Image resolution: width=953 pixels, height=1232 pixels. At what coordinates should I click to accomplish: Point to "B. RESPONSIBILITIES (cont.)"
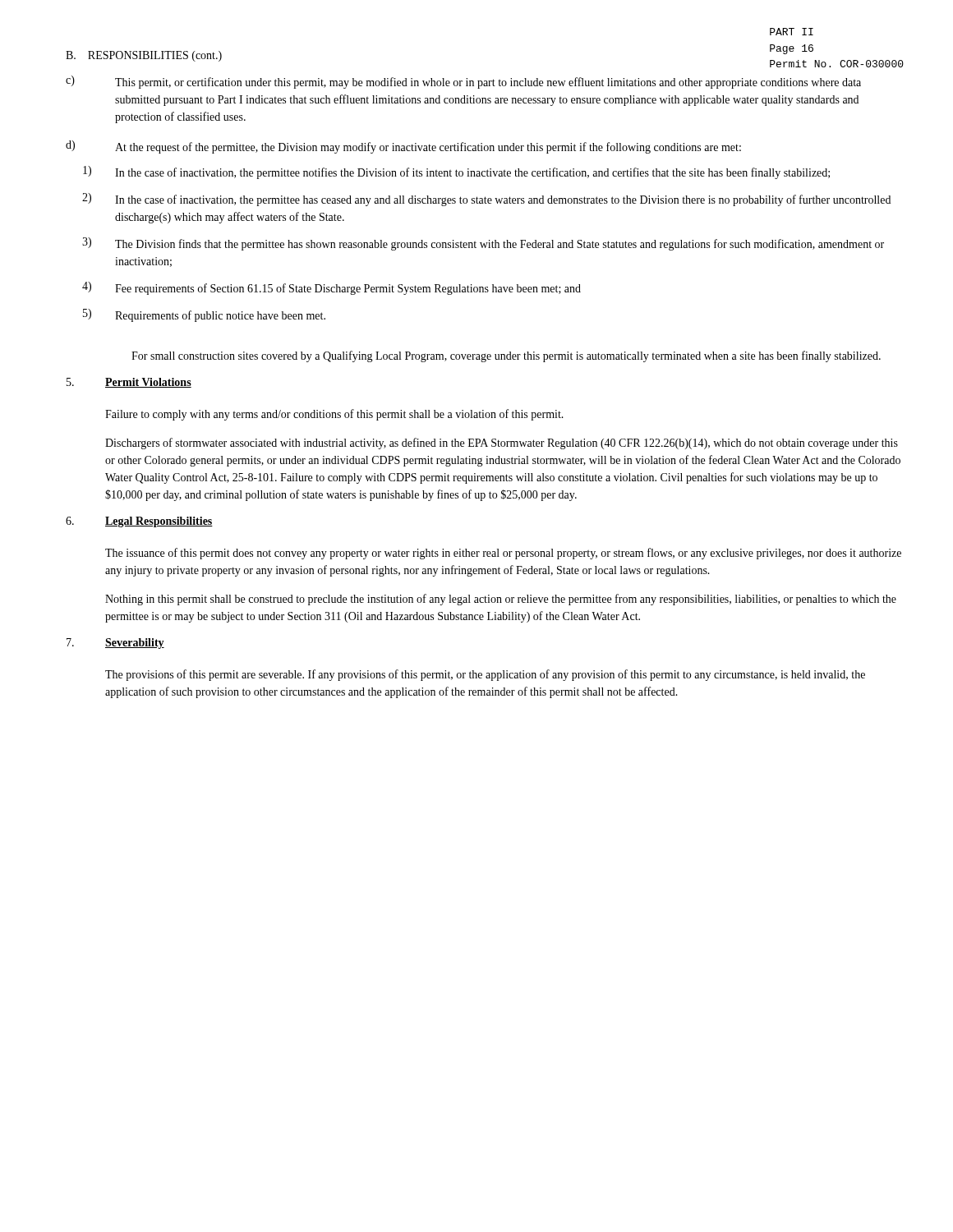click(144, 55)
